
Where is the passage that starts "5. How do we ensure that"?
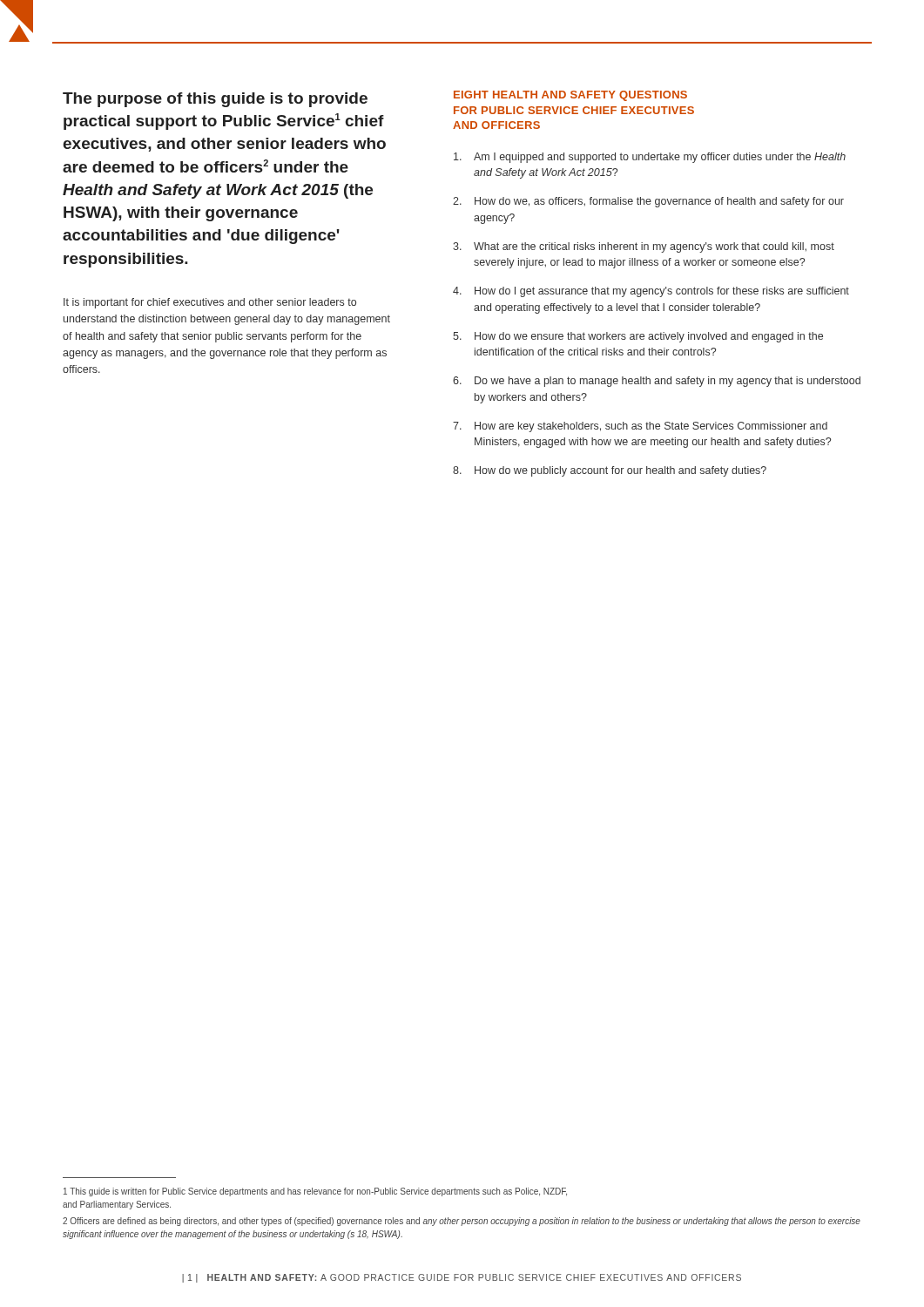pos(658,345)
